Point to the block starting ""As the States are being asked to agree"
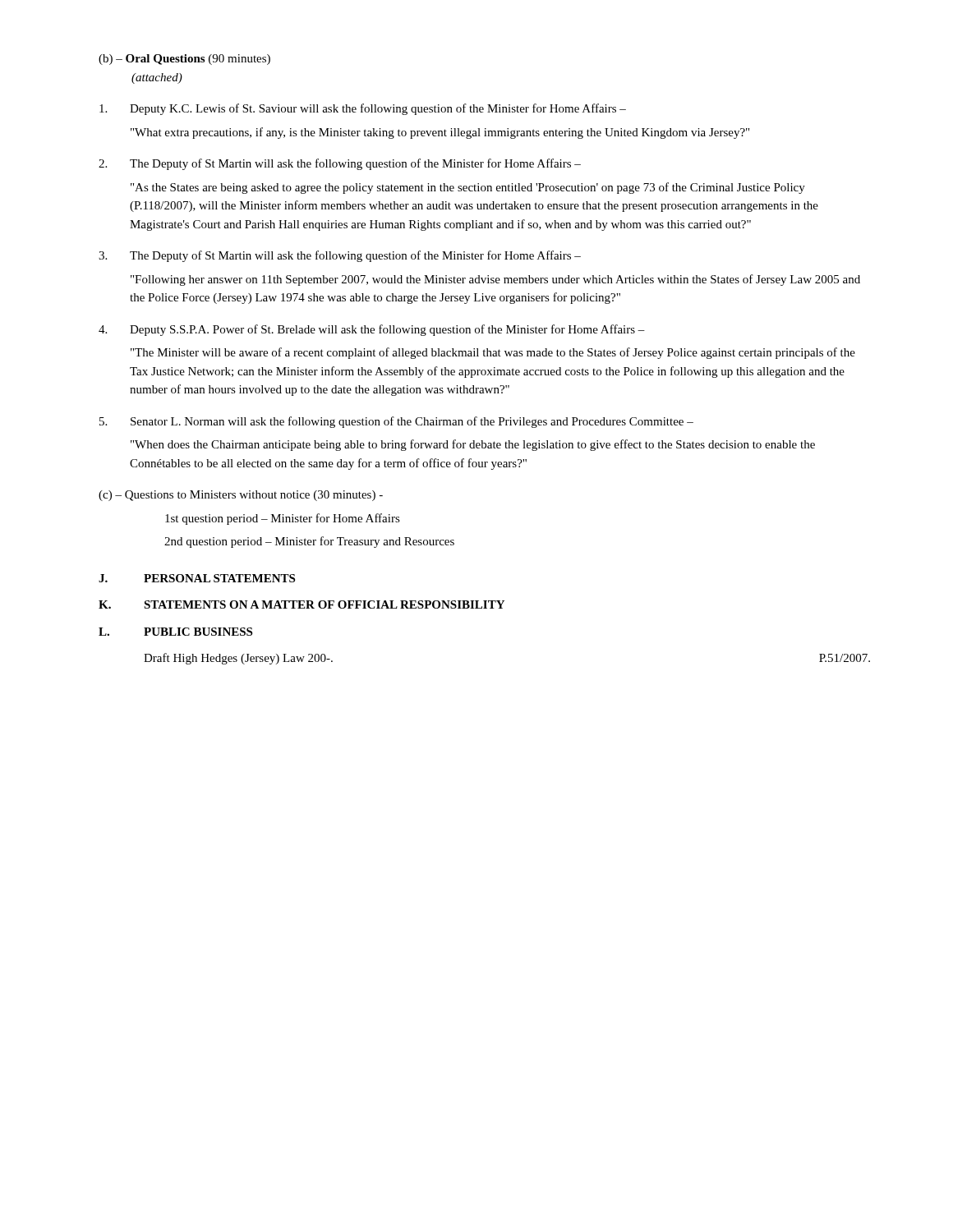The height and width of the screenshot is (1232, 953). (x=474, y=205)
